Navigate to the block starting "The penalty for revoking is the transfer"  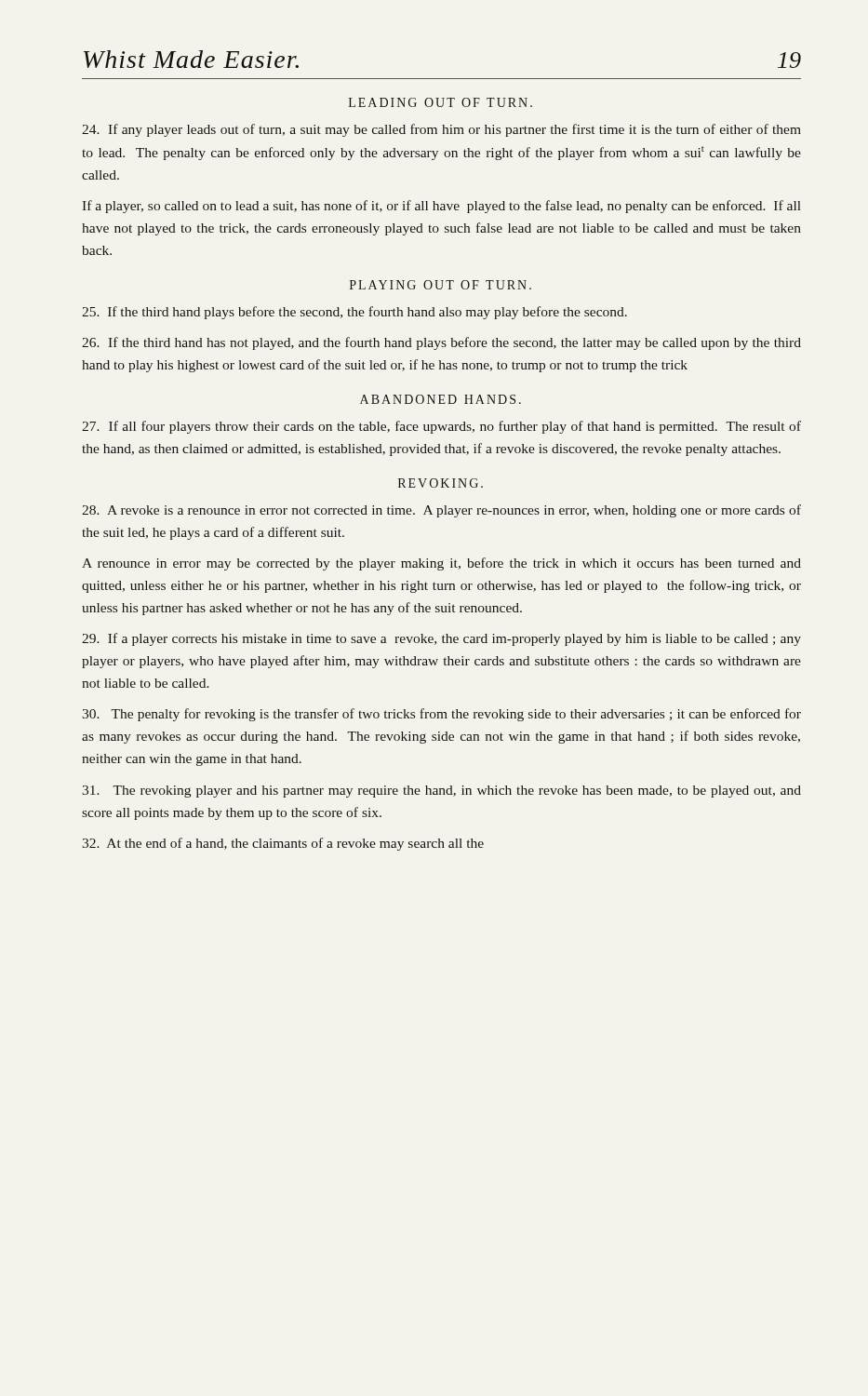441,736
